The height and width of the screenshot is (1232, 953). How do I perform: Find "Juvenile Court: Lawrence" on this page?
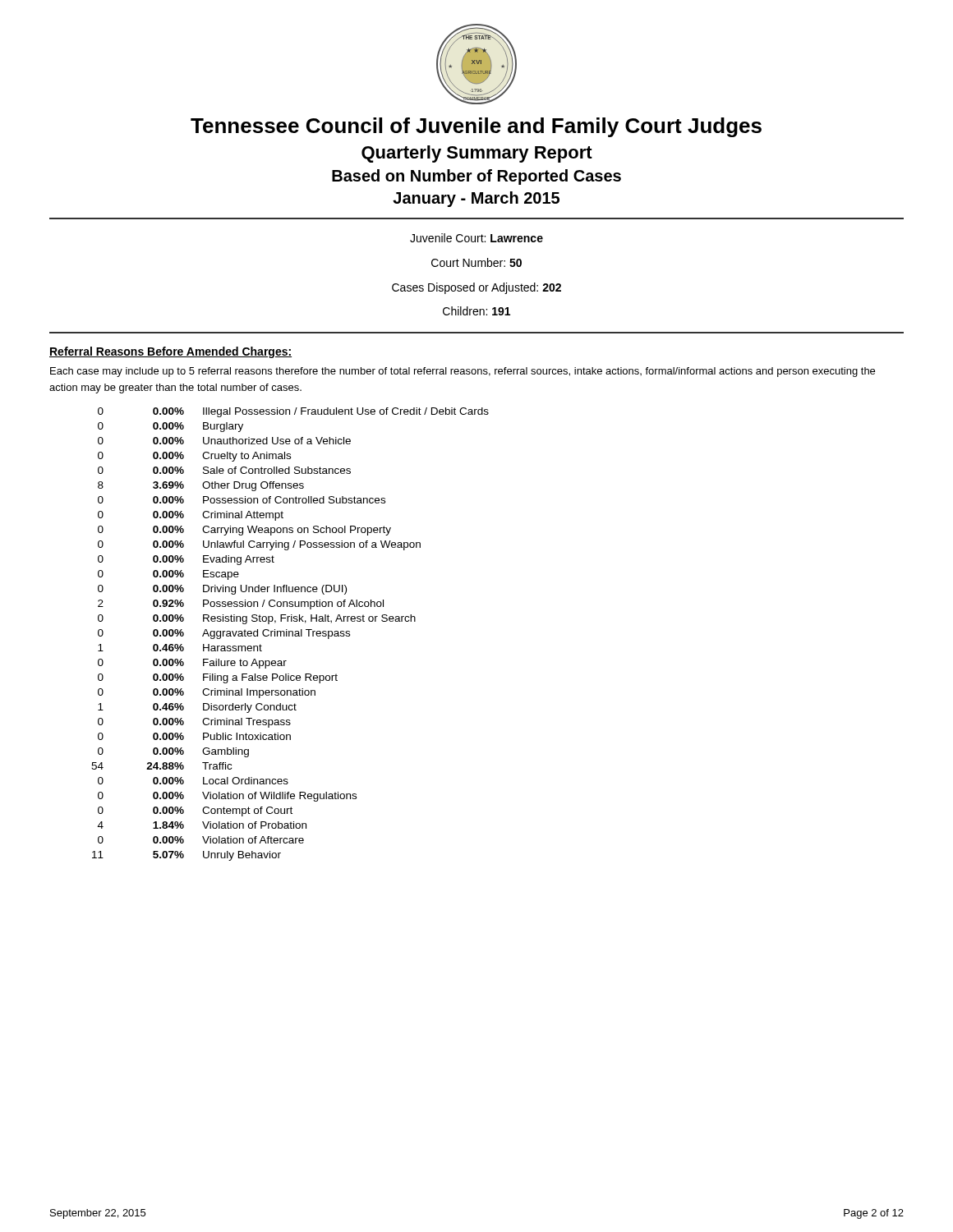[x=476, y=238]
